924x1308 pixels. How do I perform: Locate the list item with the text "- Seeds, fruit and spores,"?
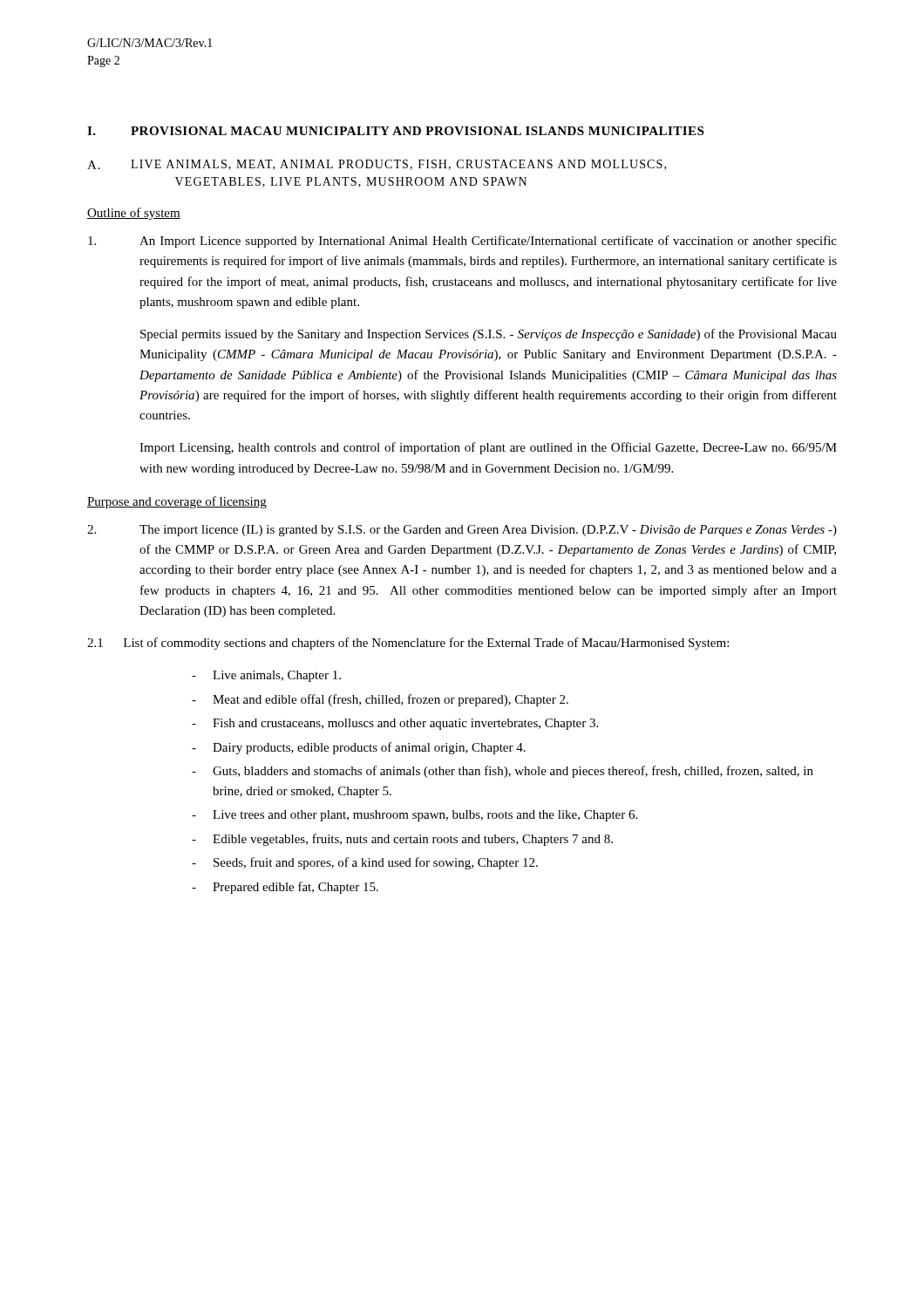click(365, 863)
